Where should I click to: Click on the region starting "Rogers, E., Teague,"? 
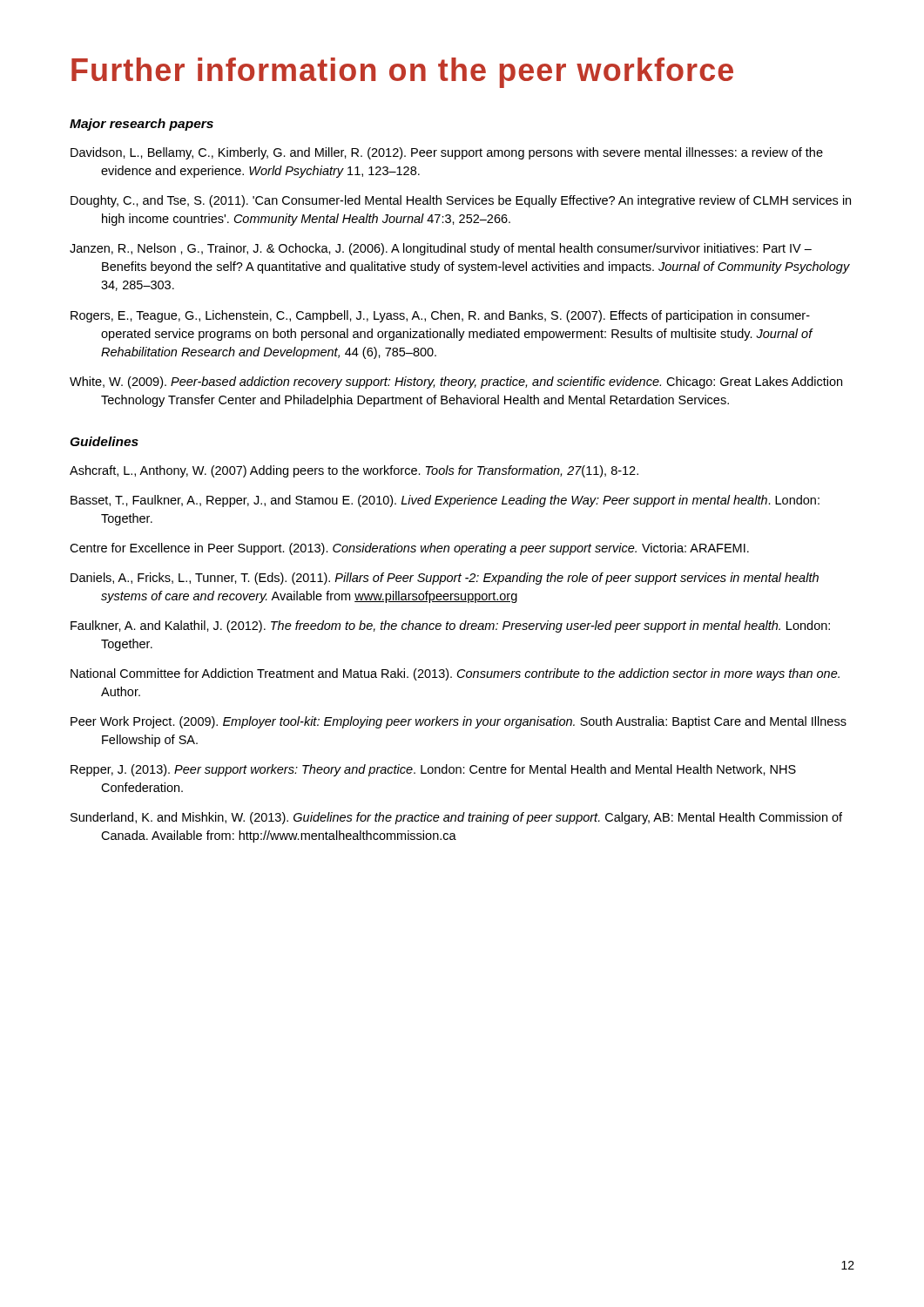(x=441, y=333)
